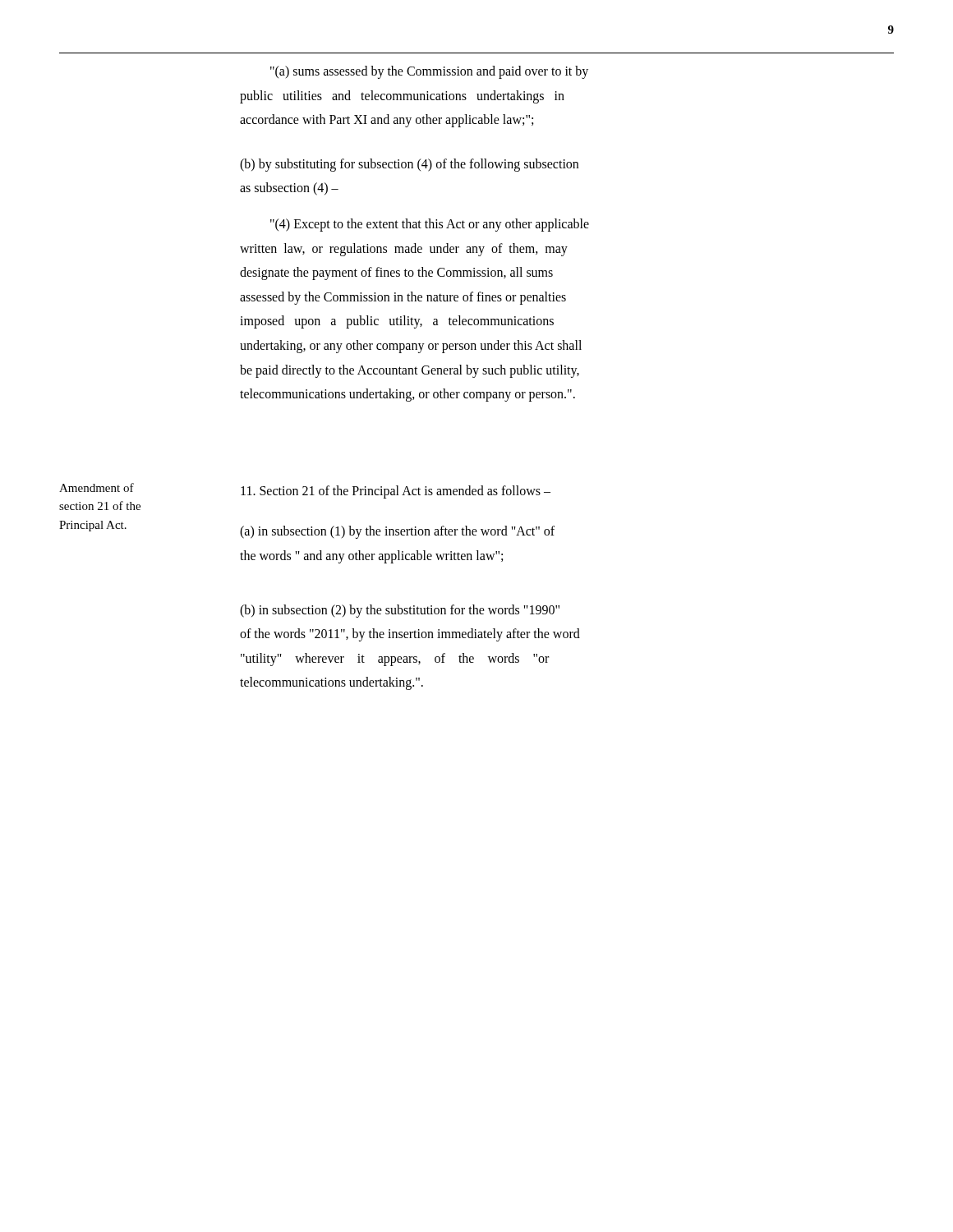Locate the text block containing ""(a) sums assessed by the Commission and"

542,96
